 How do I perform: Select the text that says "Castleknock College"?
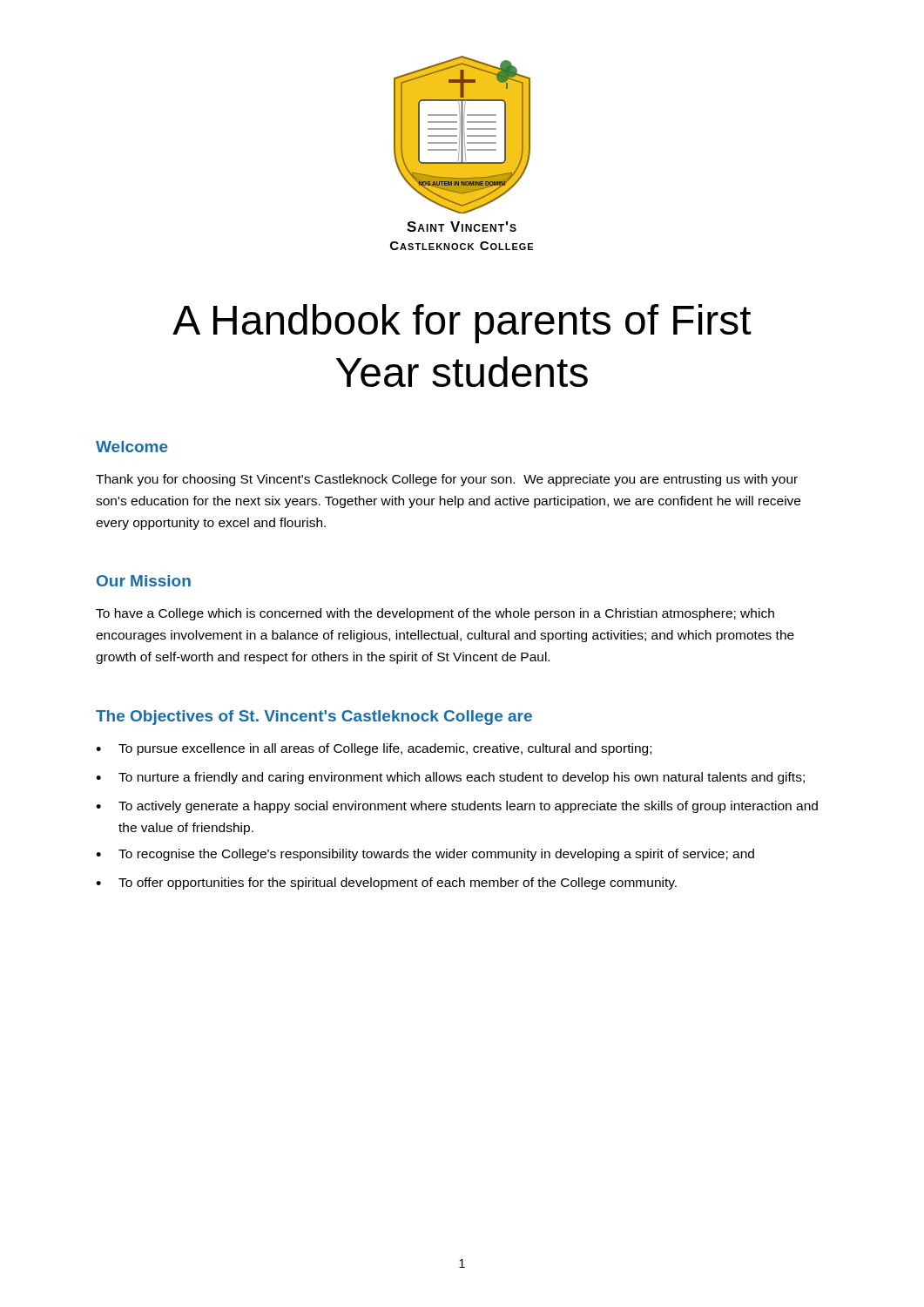click(x=462, y=245)
